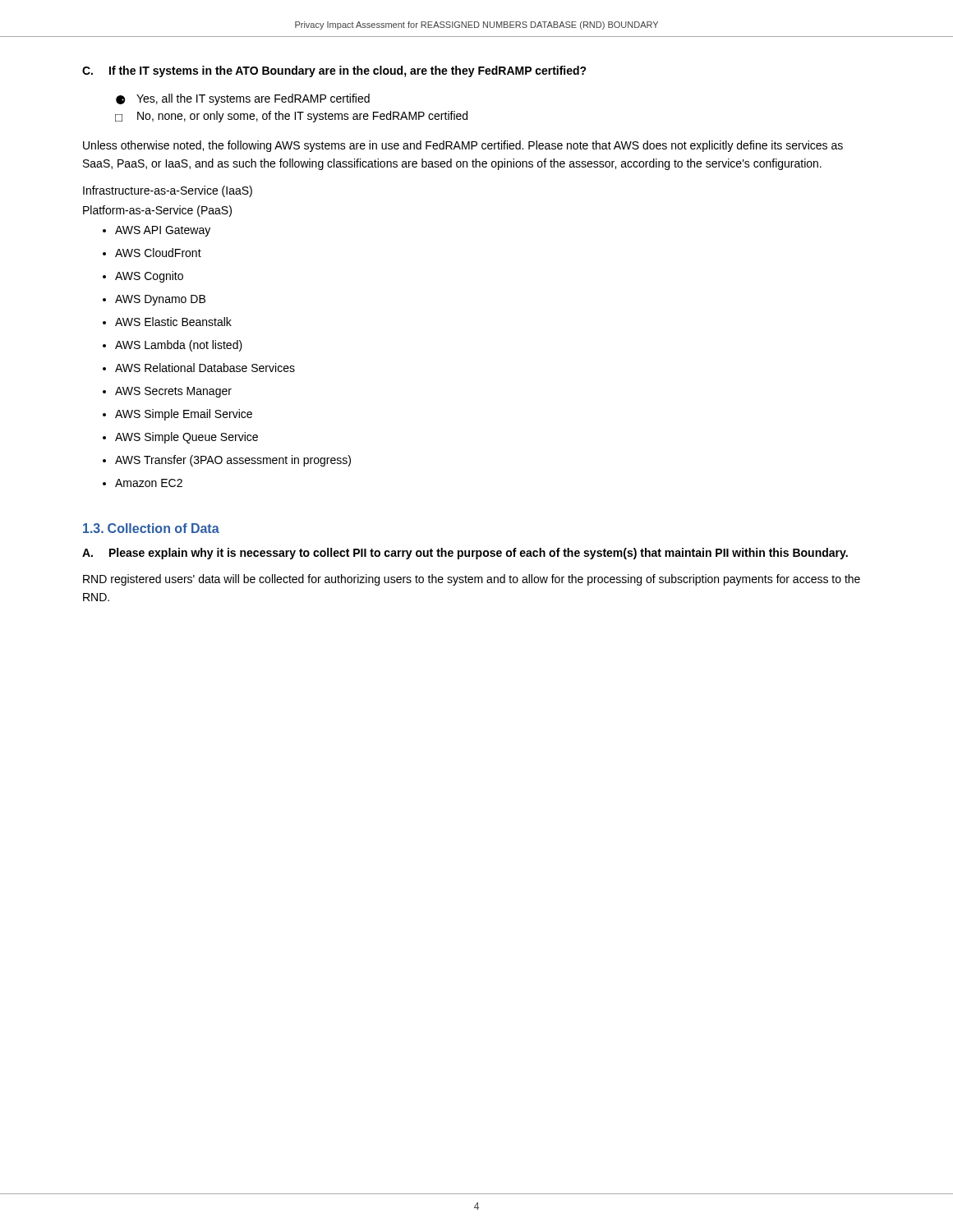
Task: Select the passage starting "Unless otherwise noted, the following AWS systems are"
Action: click(x=463, y=154)
